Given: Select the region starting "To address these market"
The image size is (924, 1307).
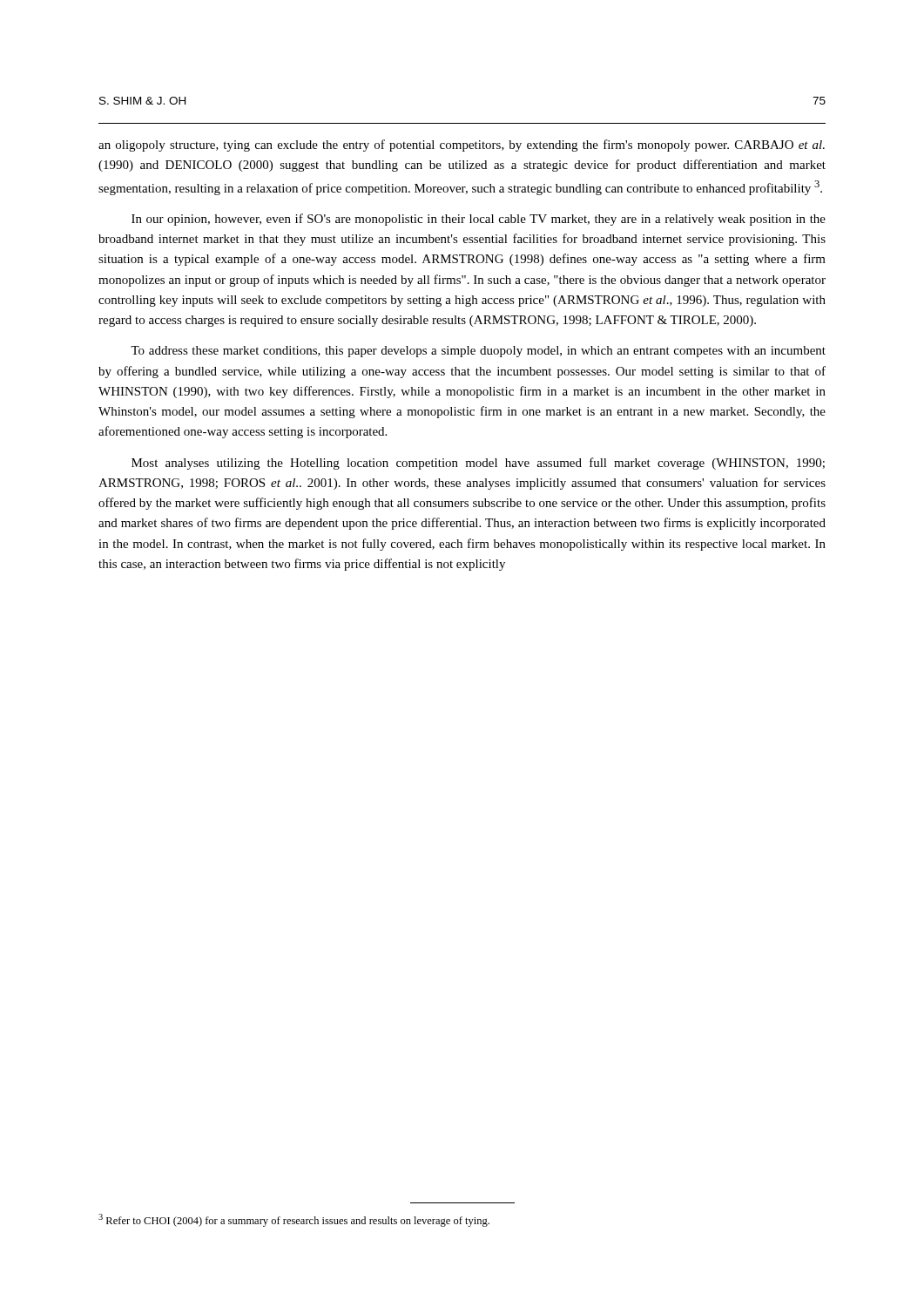Looking at the screenshot, I should coord(462,391).
